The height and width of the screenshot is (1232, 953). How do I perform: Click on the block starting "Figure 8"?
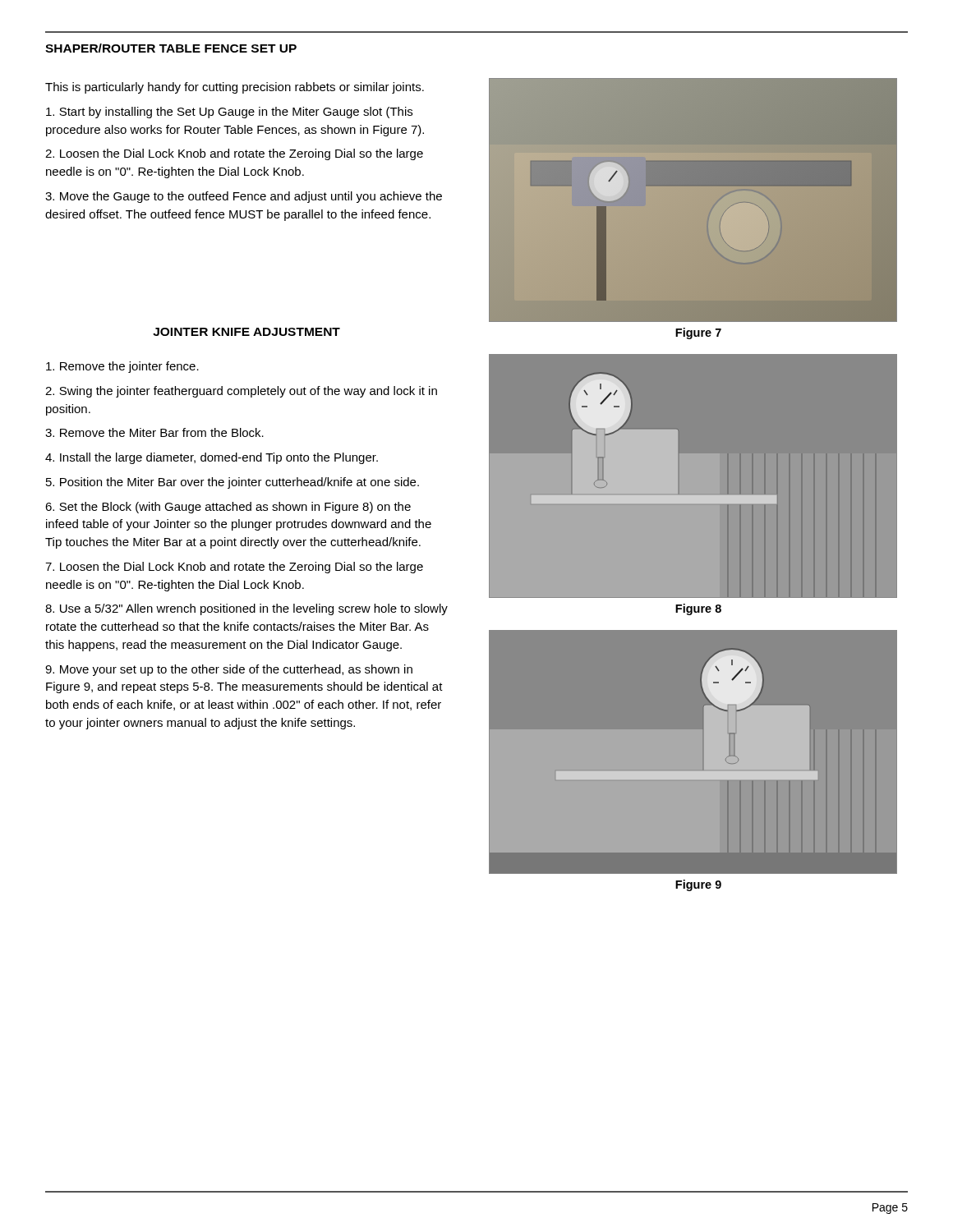[698, 609]
